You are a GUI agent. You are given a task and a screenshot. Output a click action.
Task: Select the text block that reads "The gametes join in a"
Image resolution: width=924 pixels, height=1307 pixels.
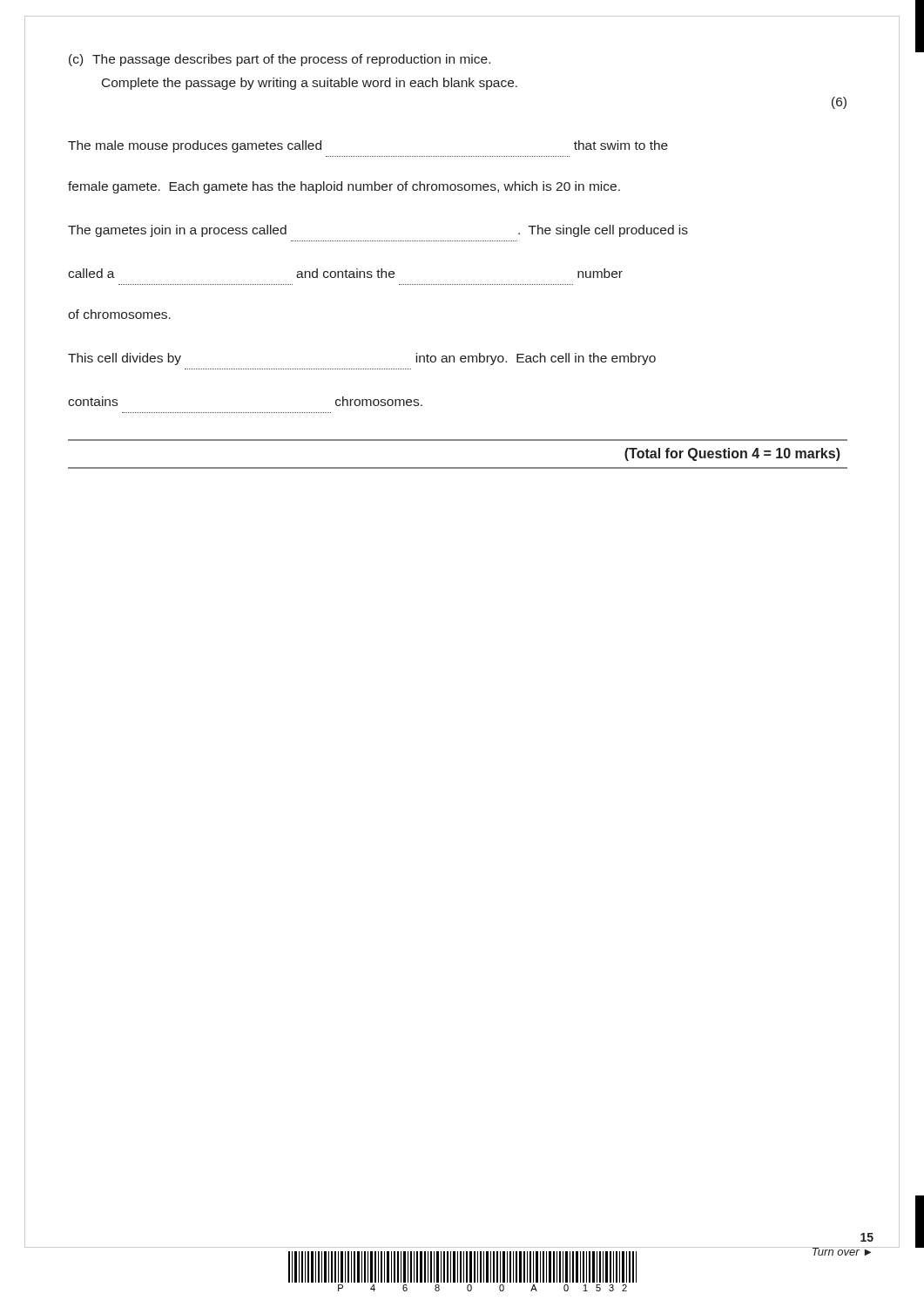[176, 230]
